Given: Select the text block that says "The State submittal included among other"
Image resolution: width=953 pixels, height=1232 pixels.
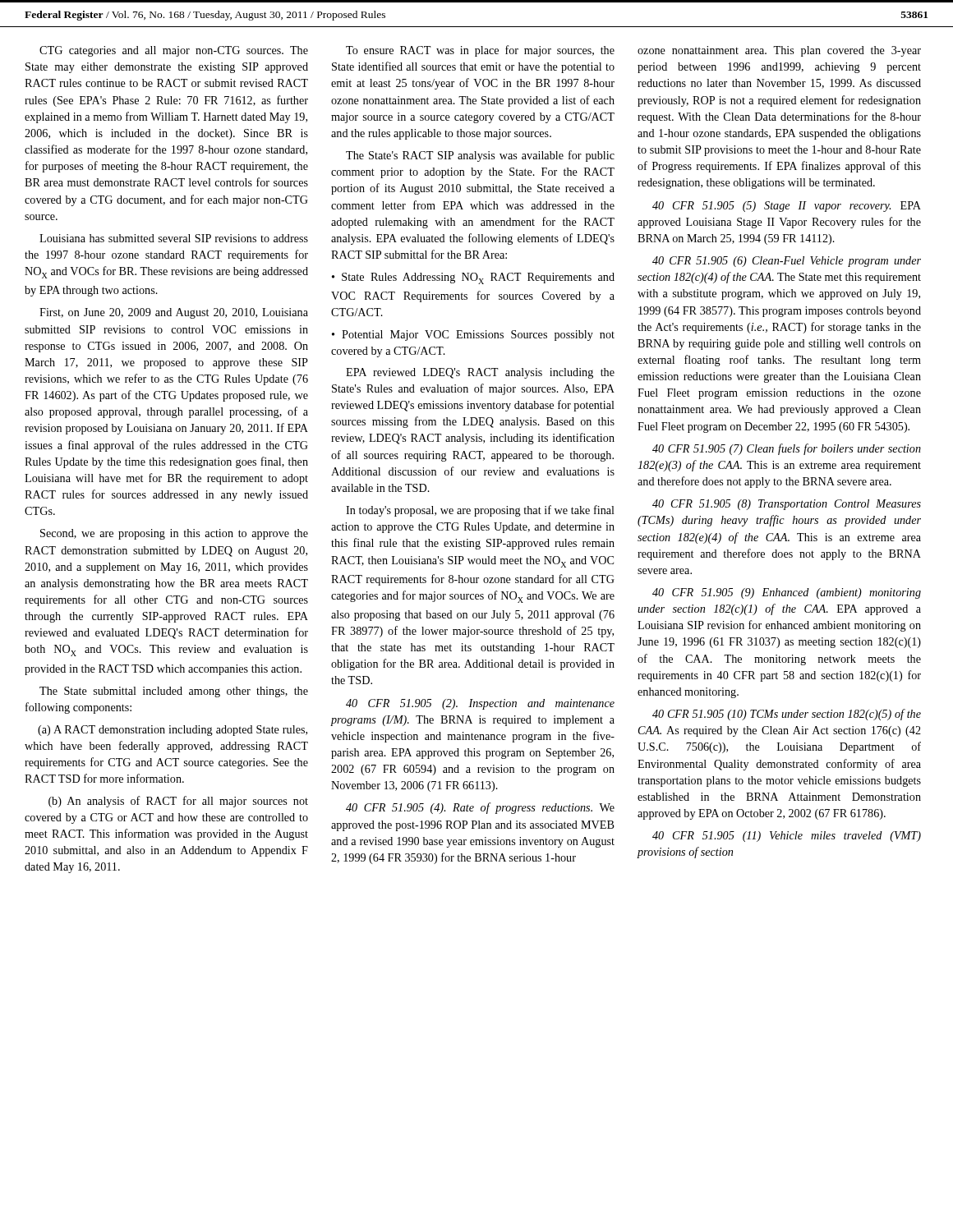Looking at the screenshot, I should pos(166,699).
